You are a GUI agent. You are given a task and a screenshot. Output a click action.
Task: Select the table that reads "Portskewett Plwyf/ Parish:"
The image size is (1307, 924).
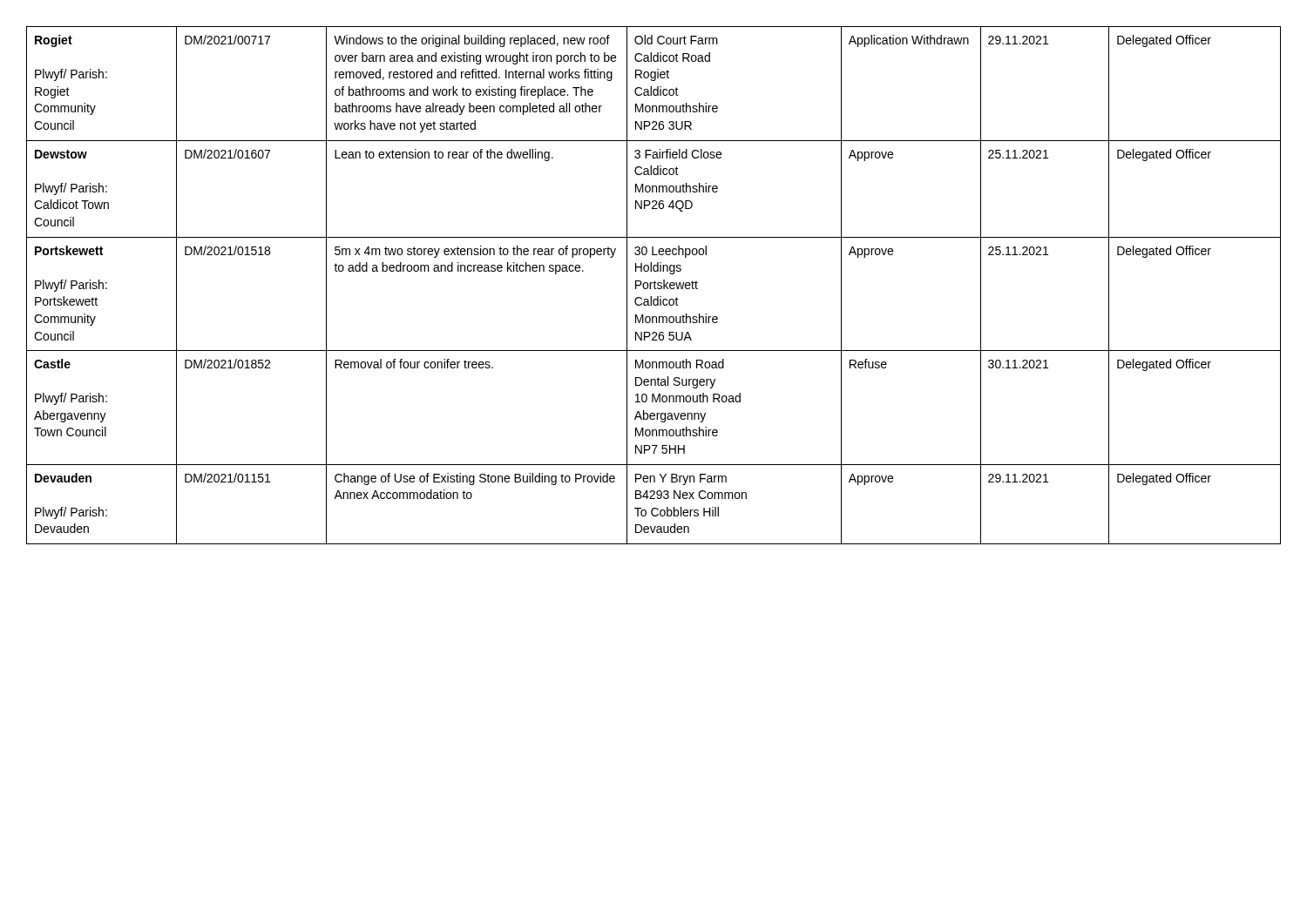(654, 285)
